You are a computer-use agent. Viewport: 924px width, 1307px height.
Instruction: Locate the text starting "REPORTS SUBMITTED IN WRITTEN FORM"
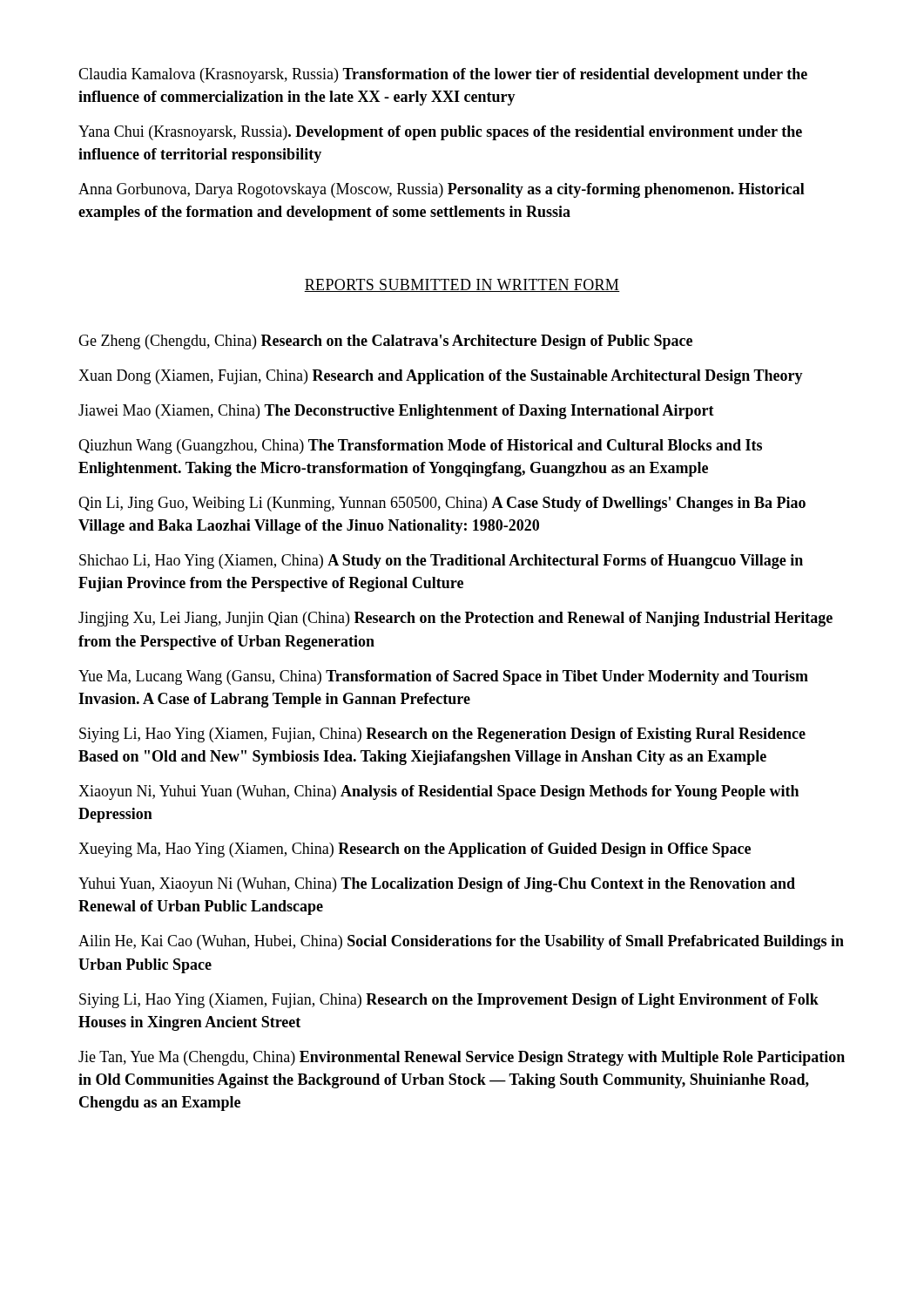462,285
